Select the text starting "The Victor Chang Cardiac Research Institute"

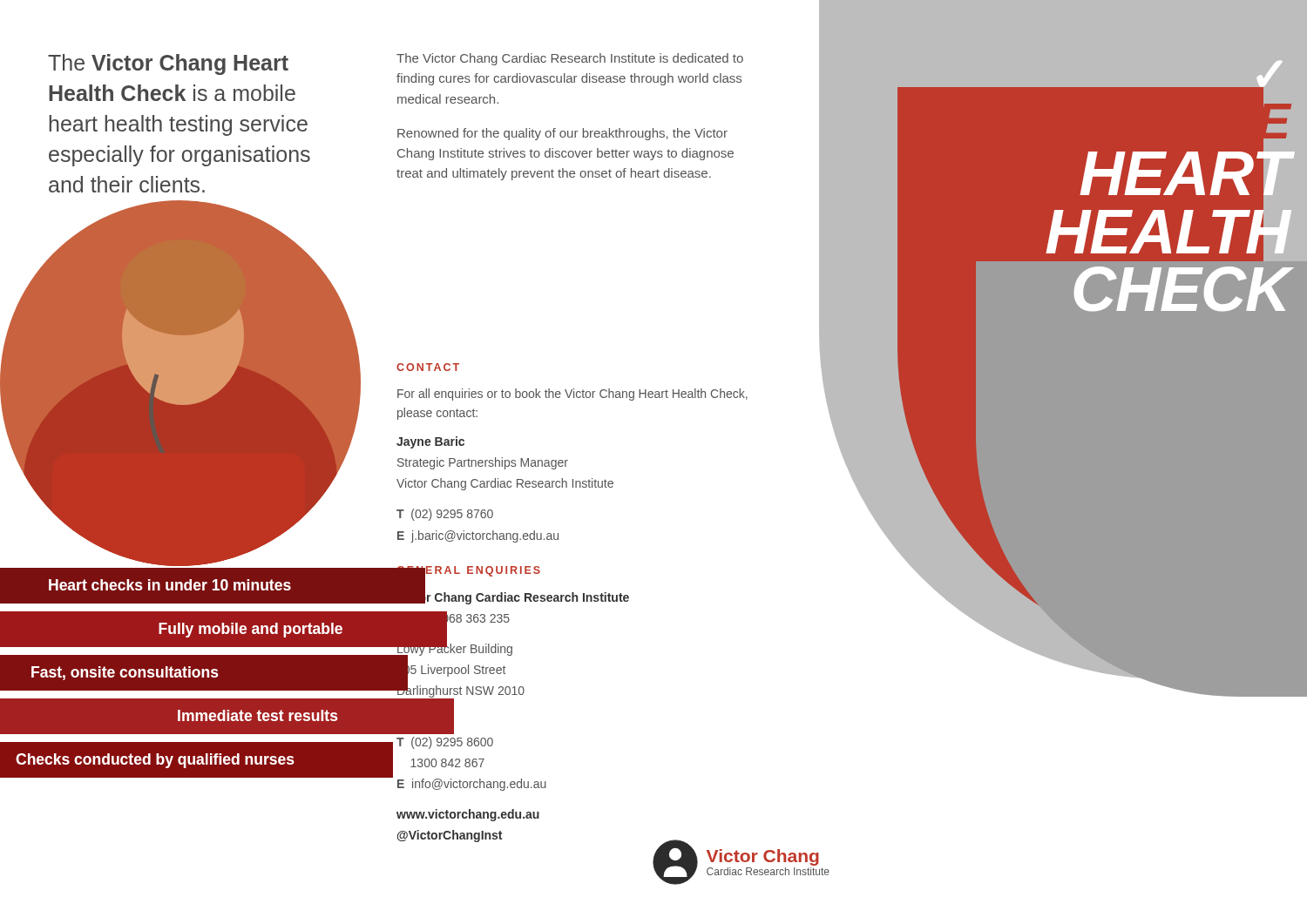point(570,59)
